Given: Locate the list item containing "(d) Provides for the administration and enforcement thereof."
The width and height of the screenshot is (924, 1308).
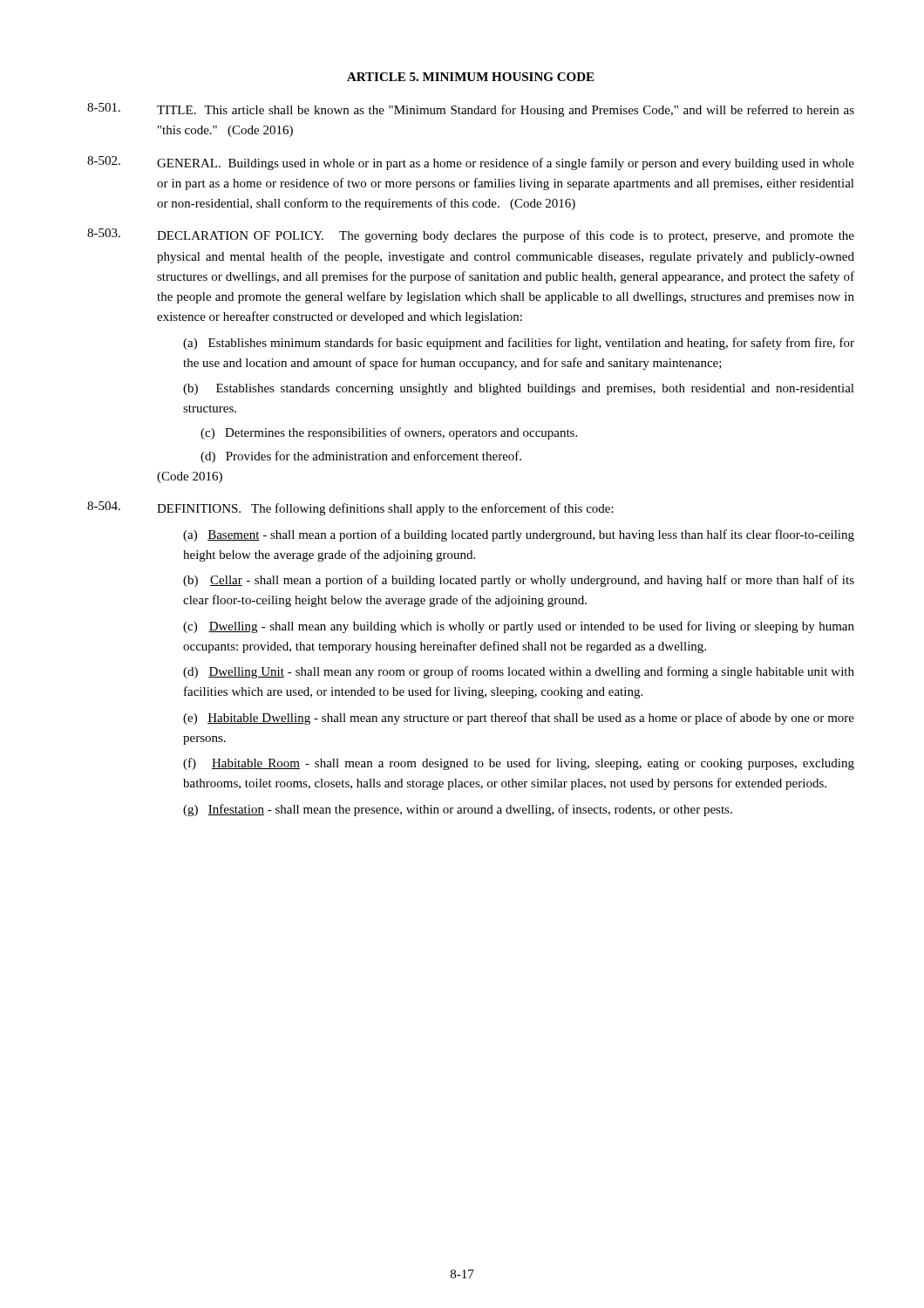Looking at the screenshot, I should [361, 456].
